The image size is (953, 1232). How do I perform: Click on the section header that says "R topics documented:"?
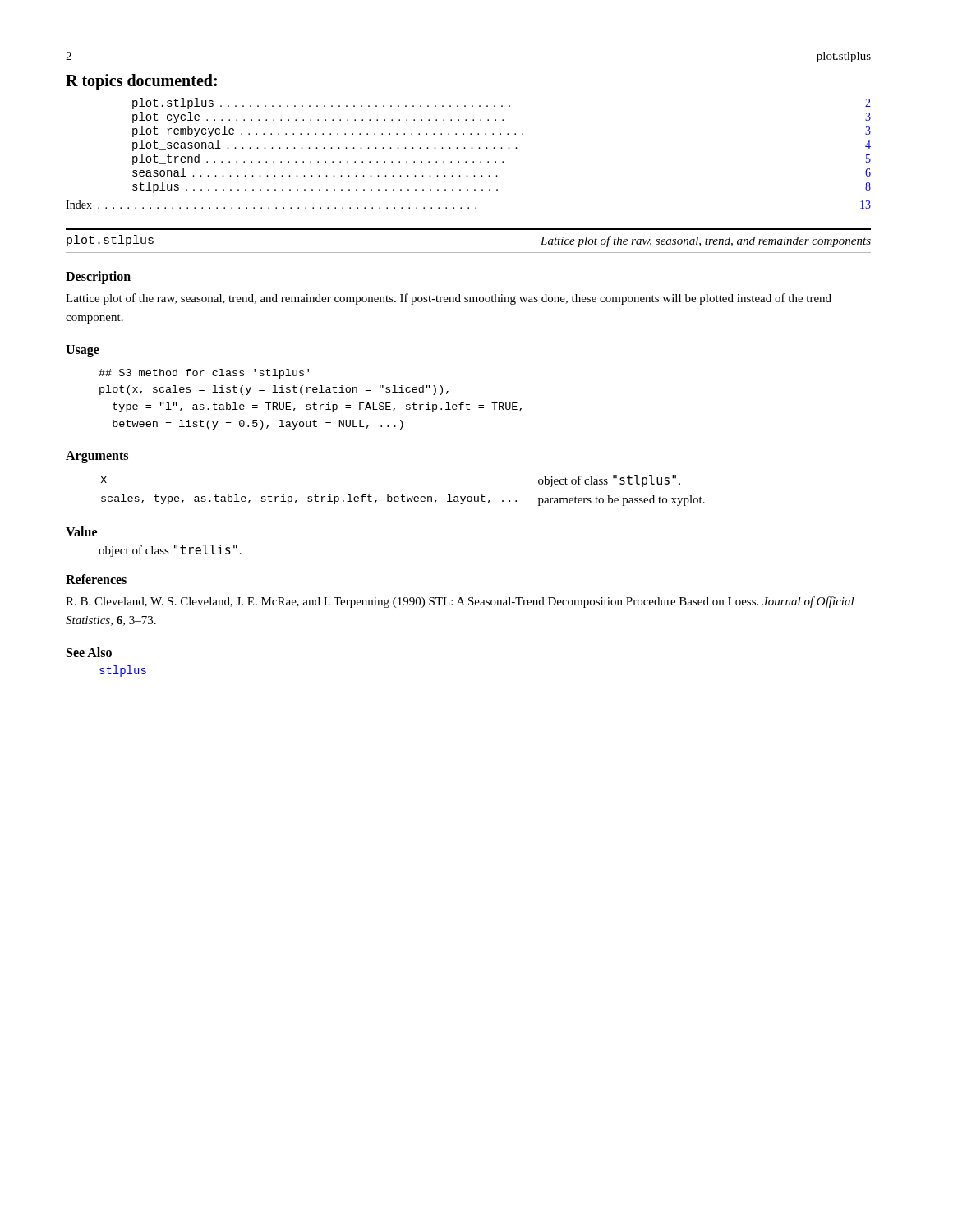[142, 81]
